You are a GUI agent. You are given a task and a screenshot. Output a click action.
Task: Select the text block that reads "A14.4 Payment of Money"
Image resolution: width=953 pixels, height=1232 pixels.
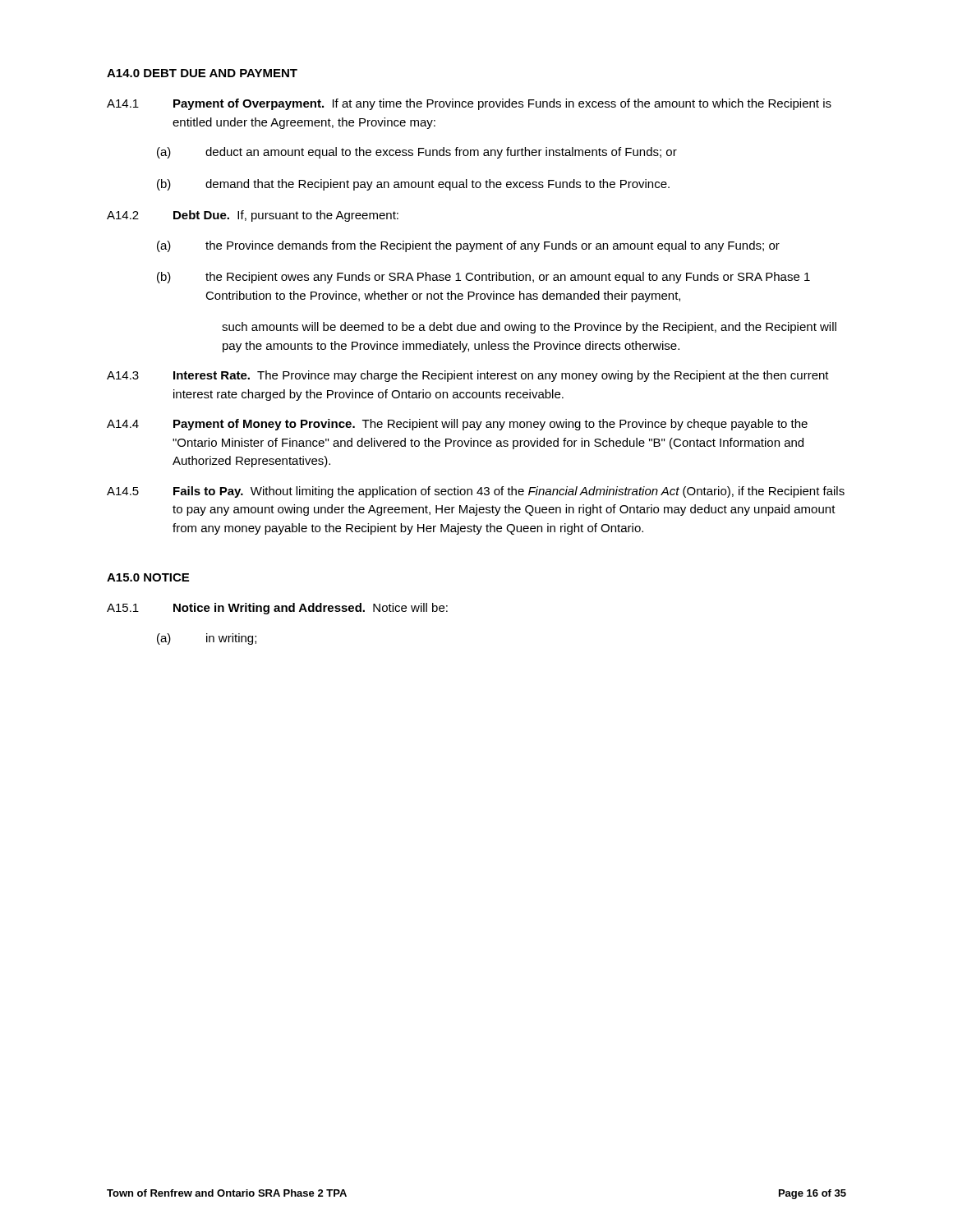click(476, 443)
